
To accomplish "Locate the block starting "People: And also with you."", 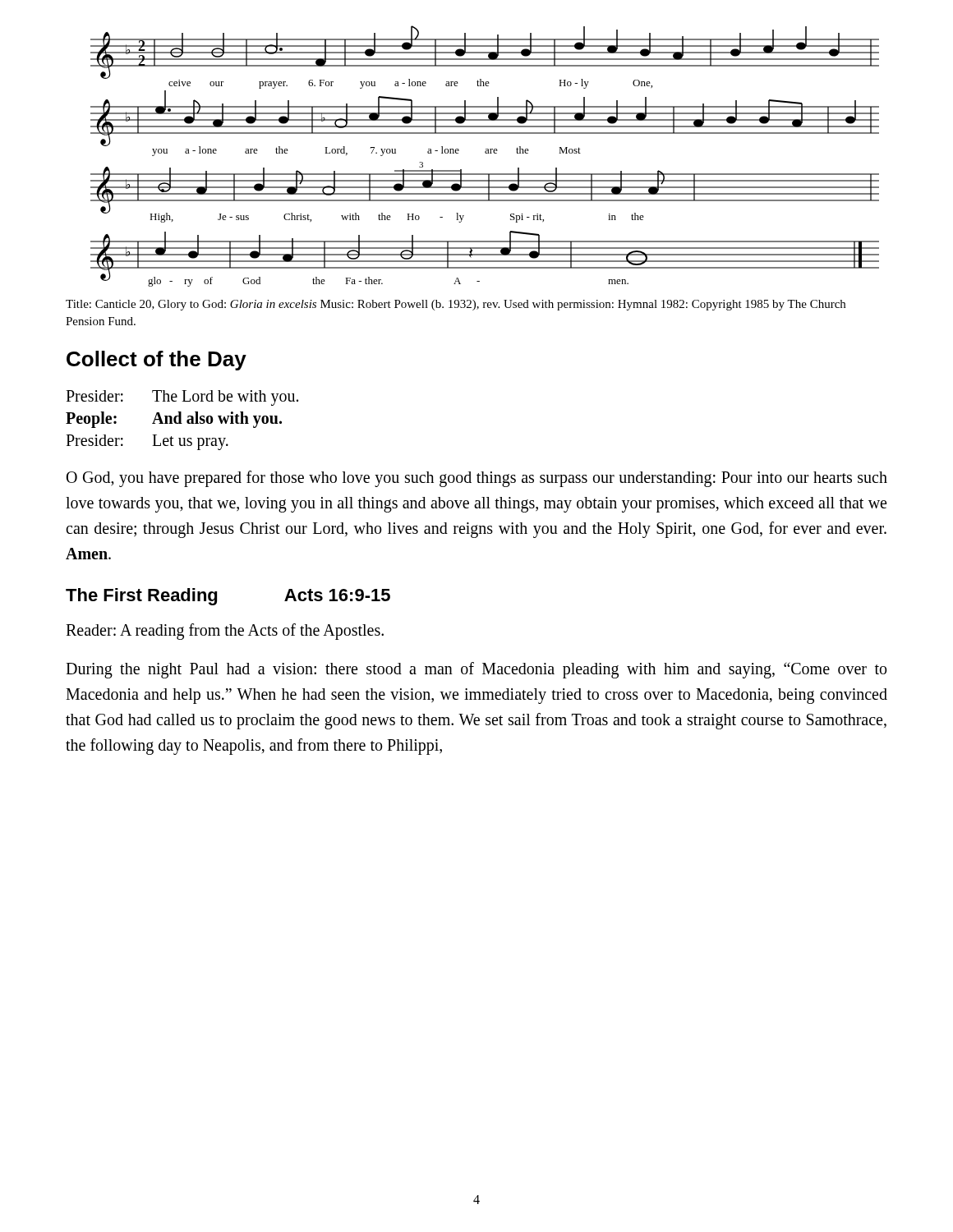I will tap(174, 418).
